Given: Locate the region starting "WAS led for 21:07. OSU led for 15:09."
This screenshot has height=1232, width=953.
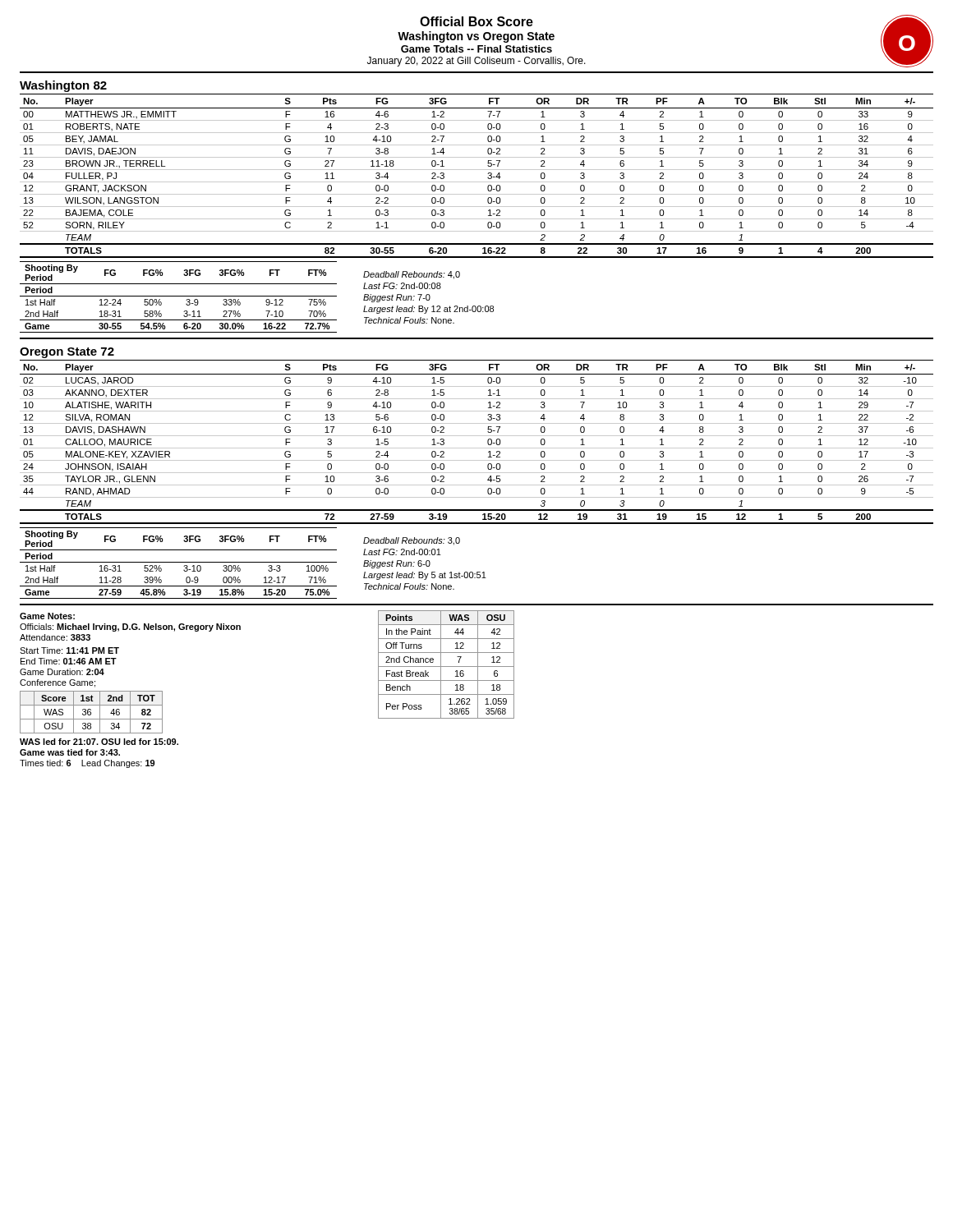Looking at the screenshot, I should pos(99,742).
